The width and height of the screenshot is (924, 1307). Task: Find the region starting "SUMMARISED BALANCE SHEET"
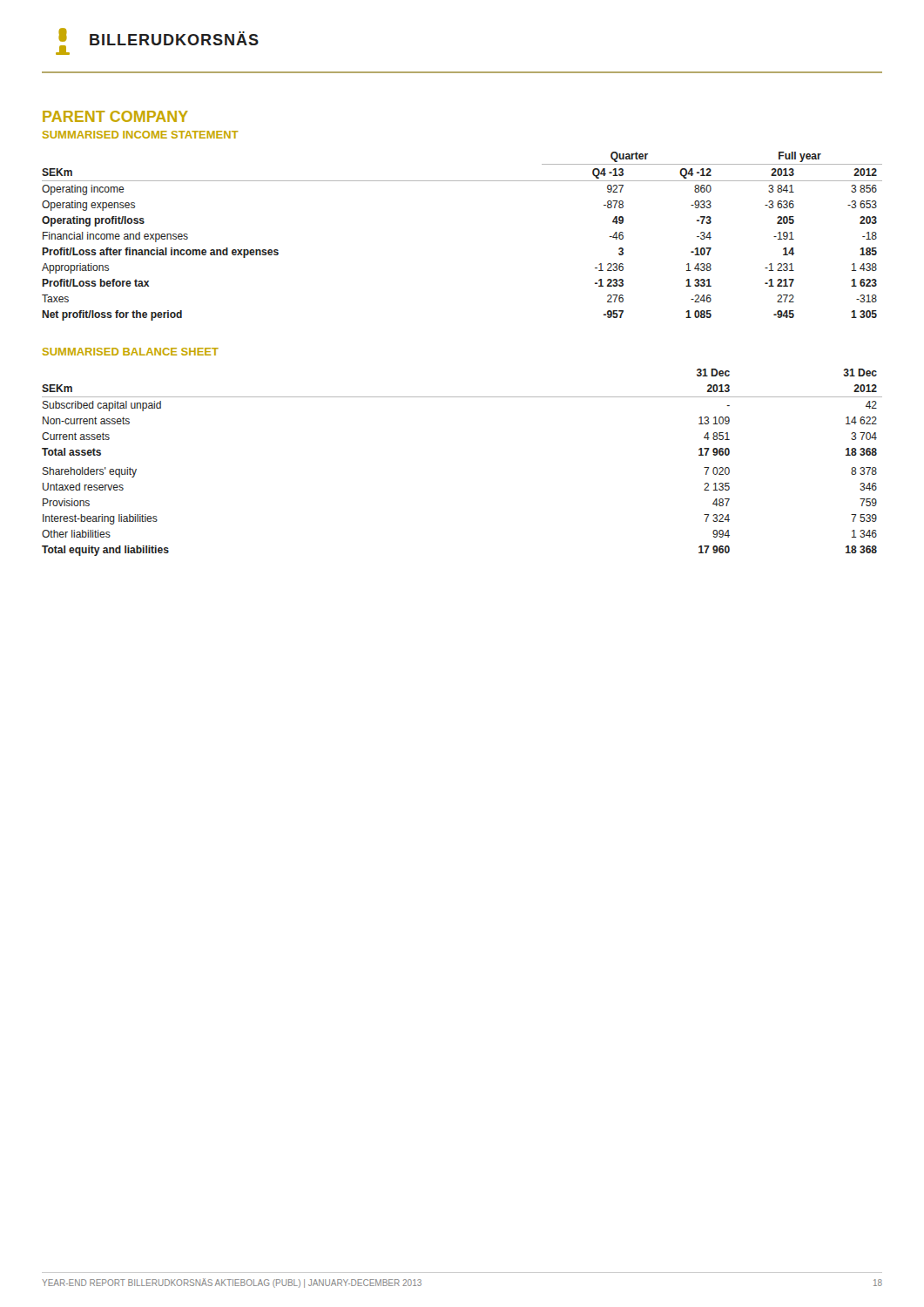(130, 352)
